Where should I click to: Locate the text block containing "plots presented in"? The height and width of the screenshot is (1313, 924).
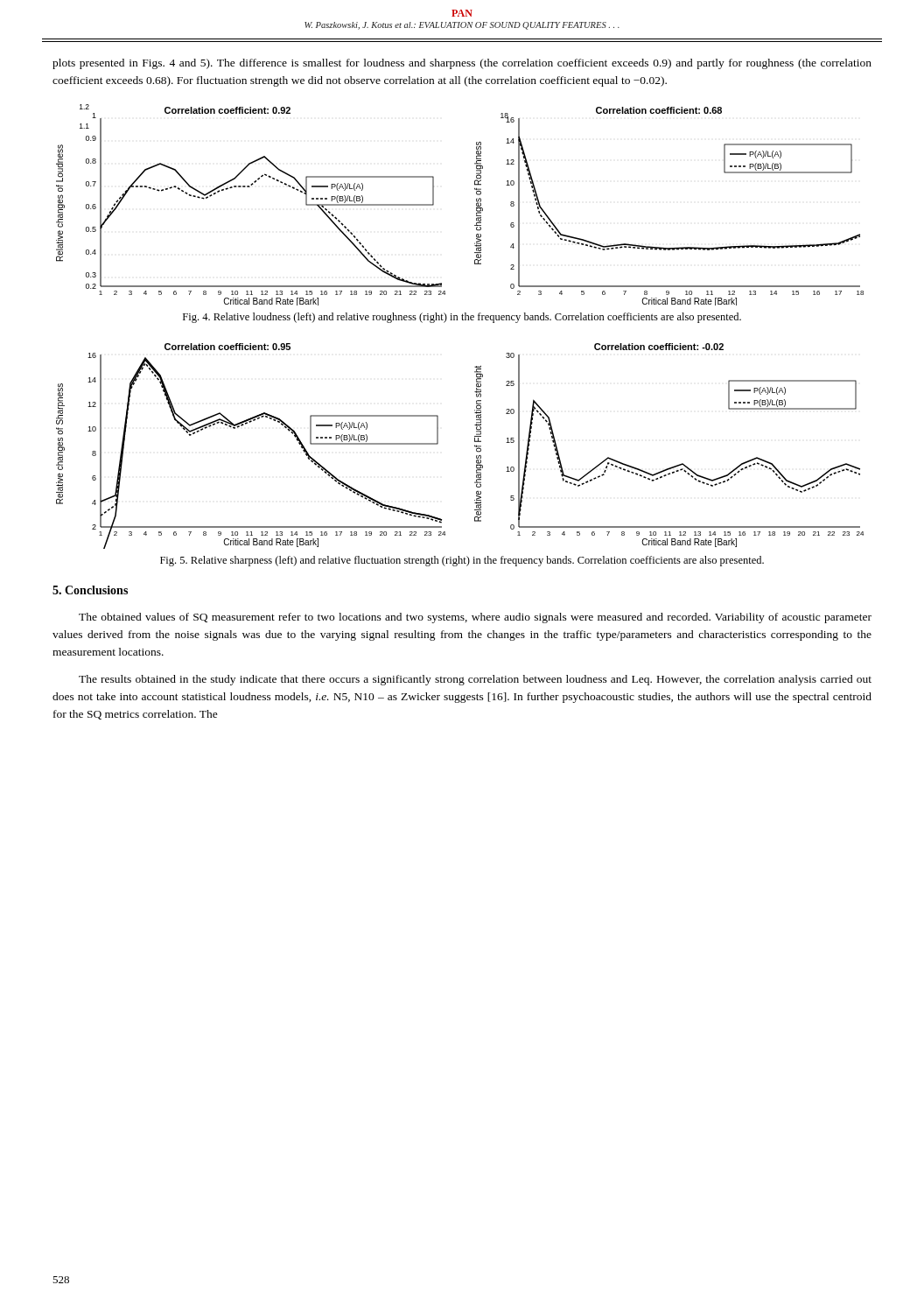click(462, 71)
